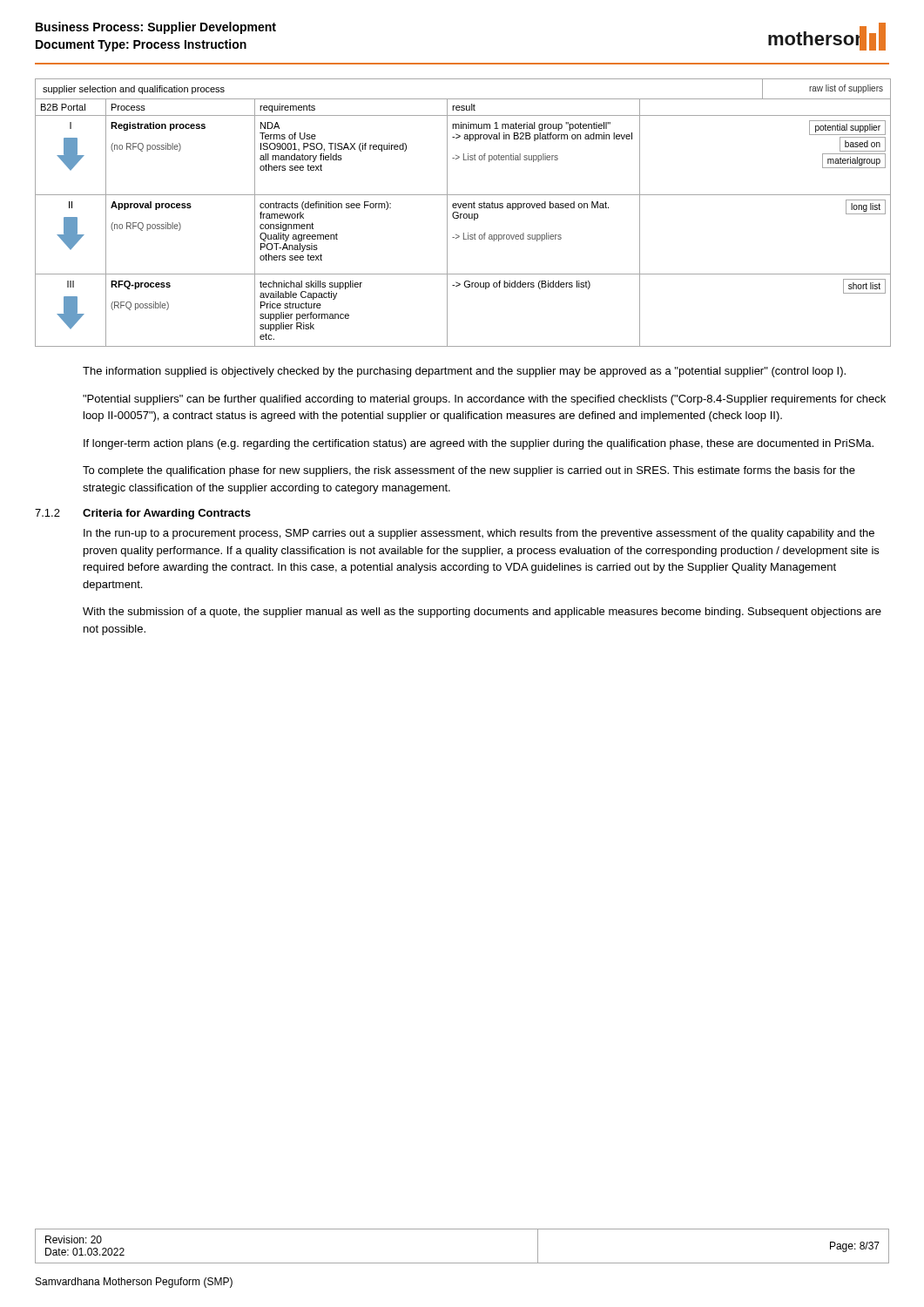924x1307 pixels.
Task: Click the passage that begins "To complete the"
Action: click(x=469, y=479)
